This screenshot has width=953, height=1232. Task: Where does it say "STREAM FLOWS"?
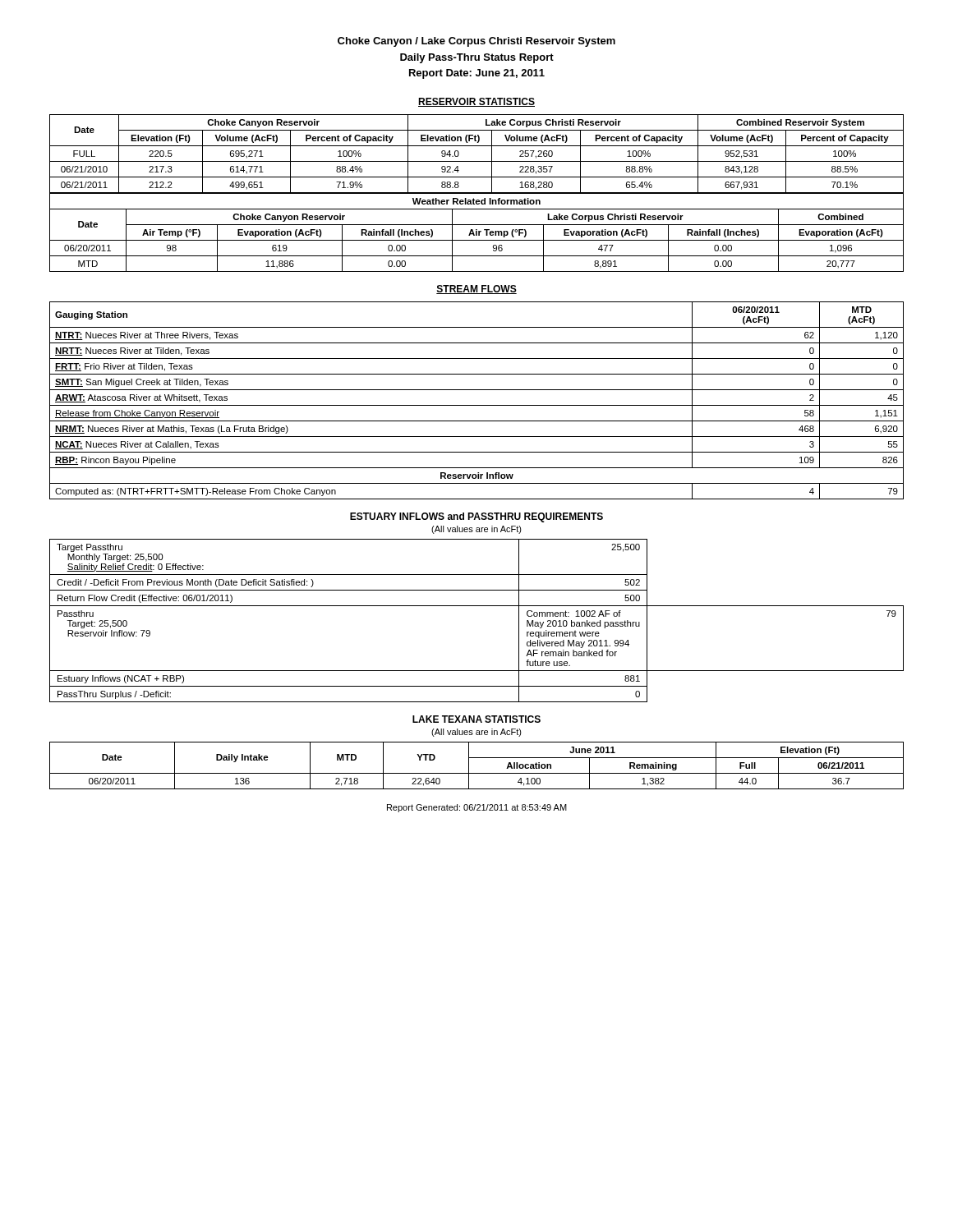click(x=476, y=289)
